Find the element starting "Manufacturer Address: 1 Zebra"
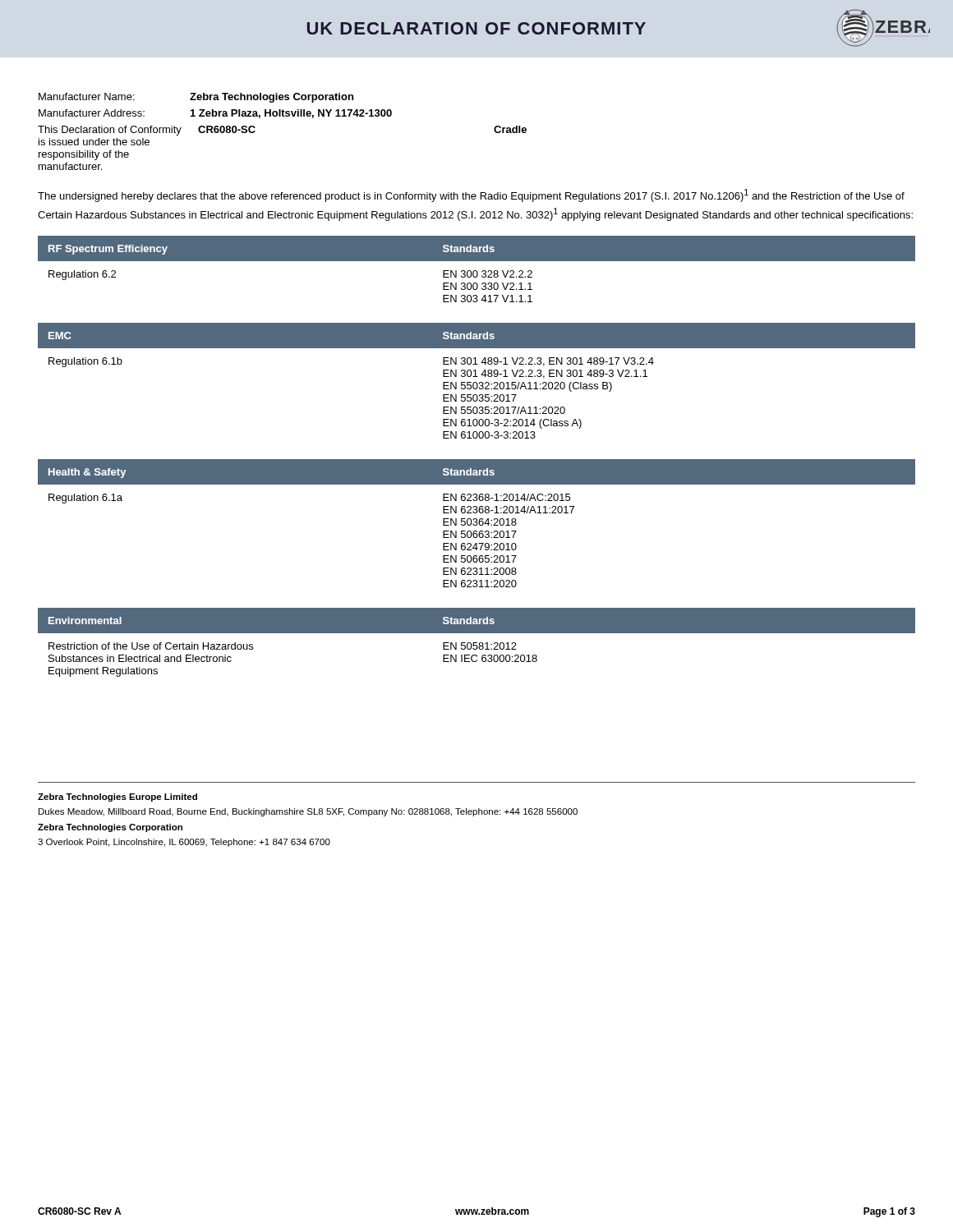The image size is (953, 1232). tap(215, 114)
